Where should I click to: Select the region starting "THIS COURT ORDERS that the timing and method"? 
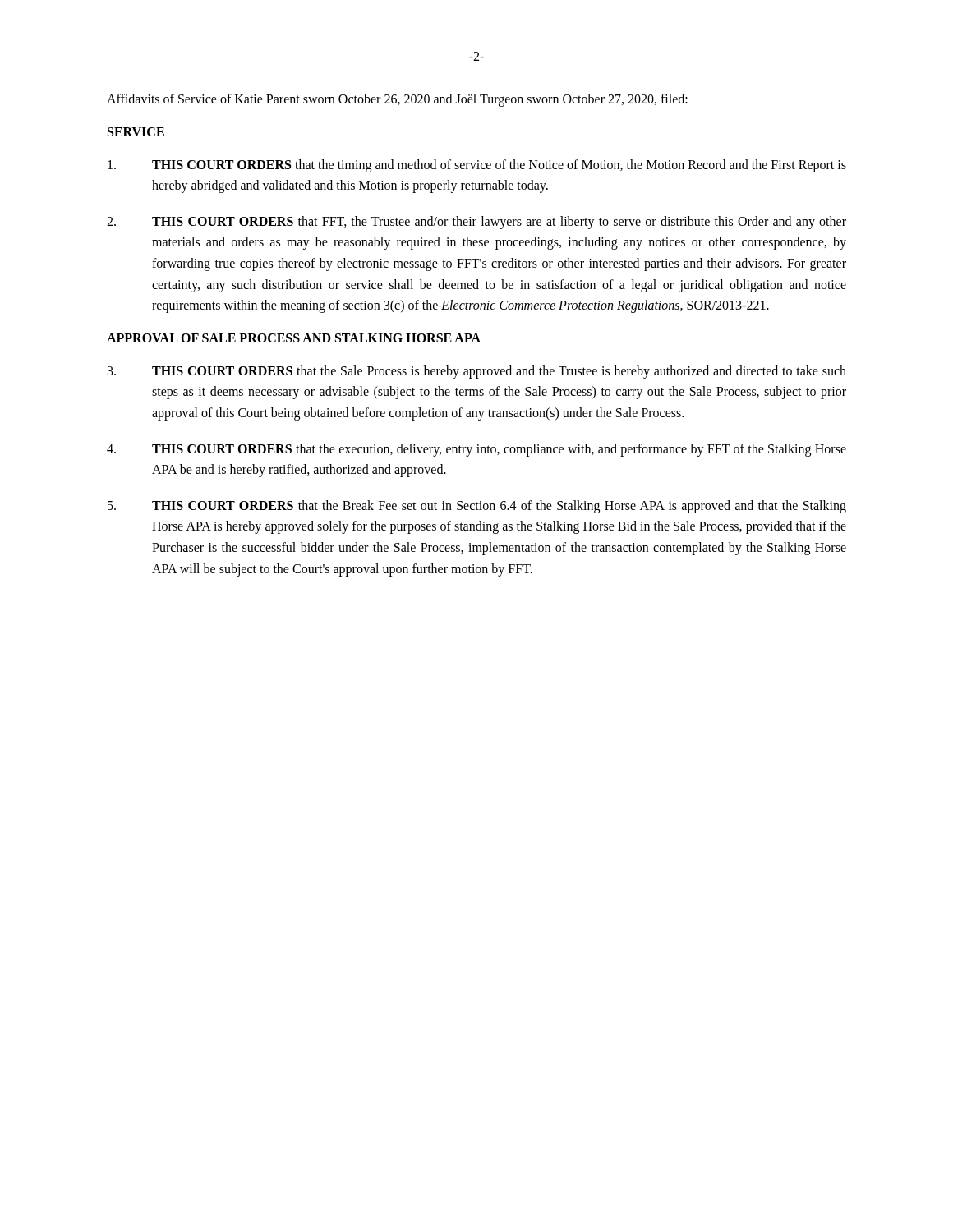[476, 175]
